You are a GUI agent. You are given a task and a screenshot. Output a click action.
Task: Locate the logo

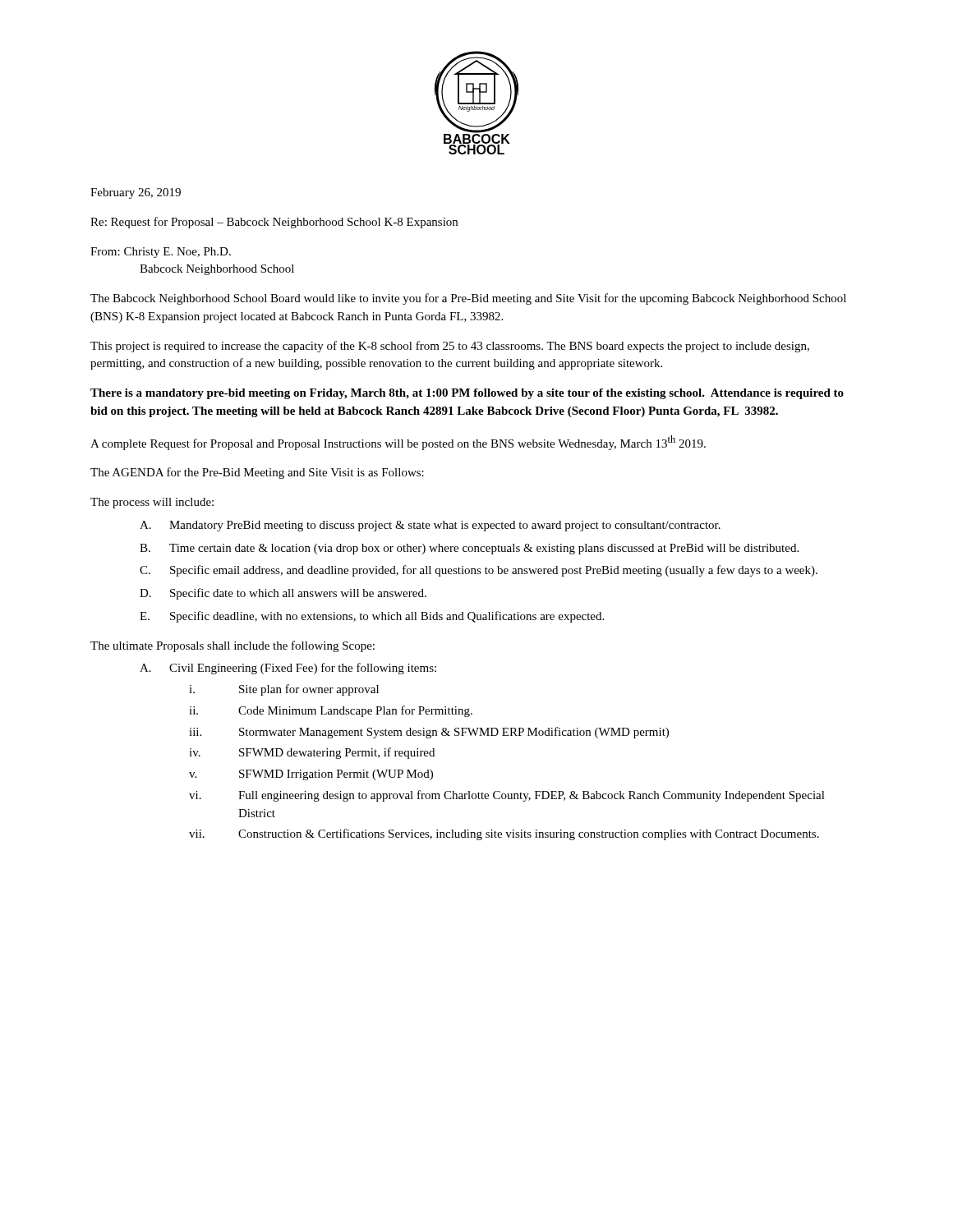[476, 104]
